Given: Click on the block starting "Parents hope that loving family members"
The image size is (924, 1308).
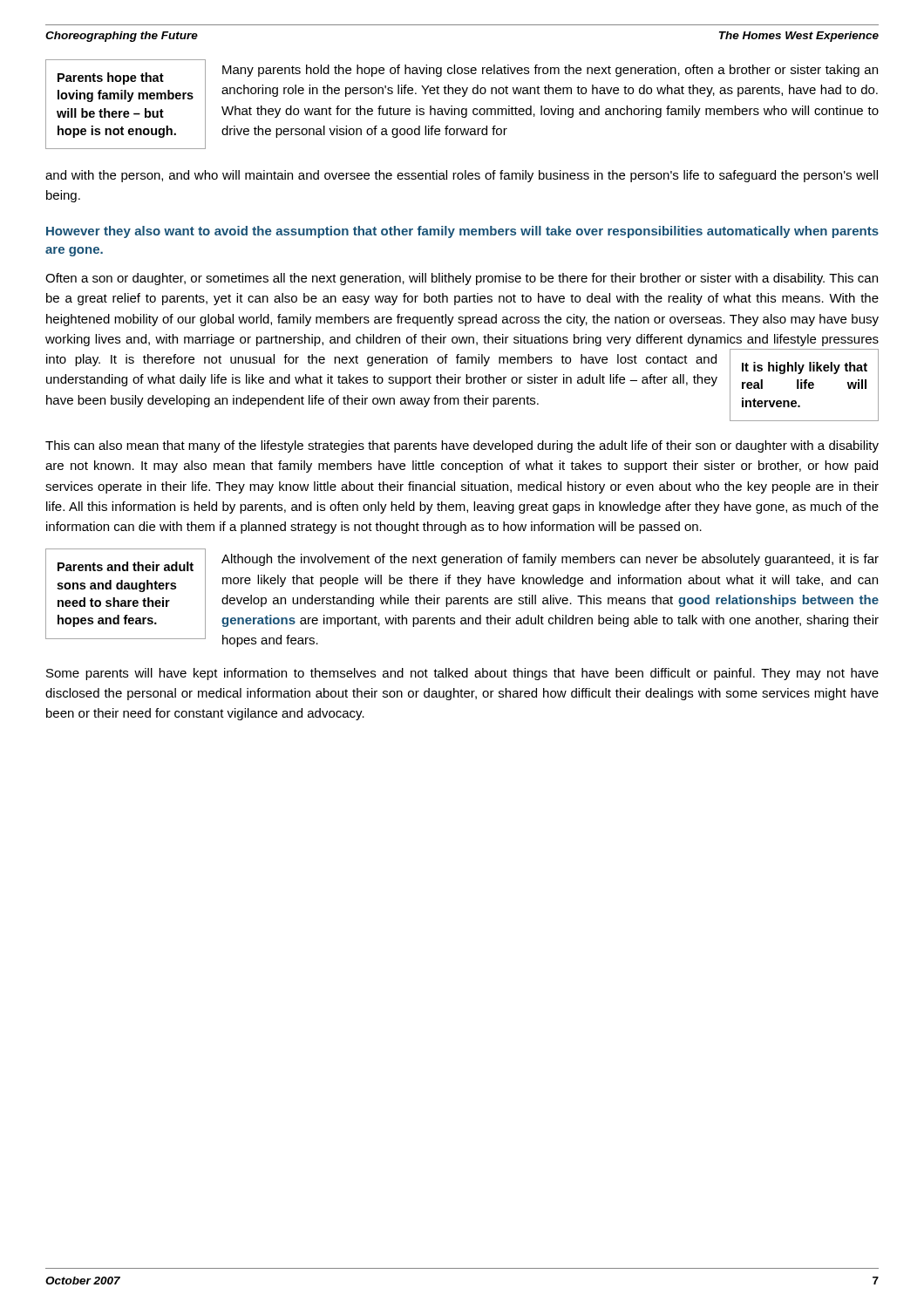Looking at the screenshot, I should click(125, 104).
